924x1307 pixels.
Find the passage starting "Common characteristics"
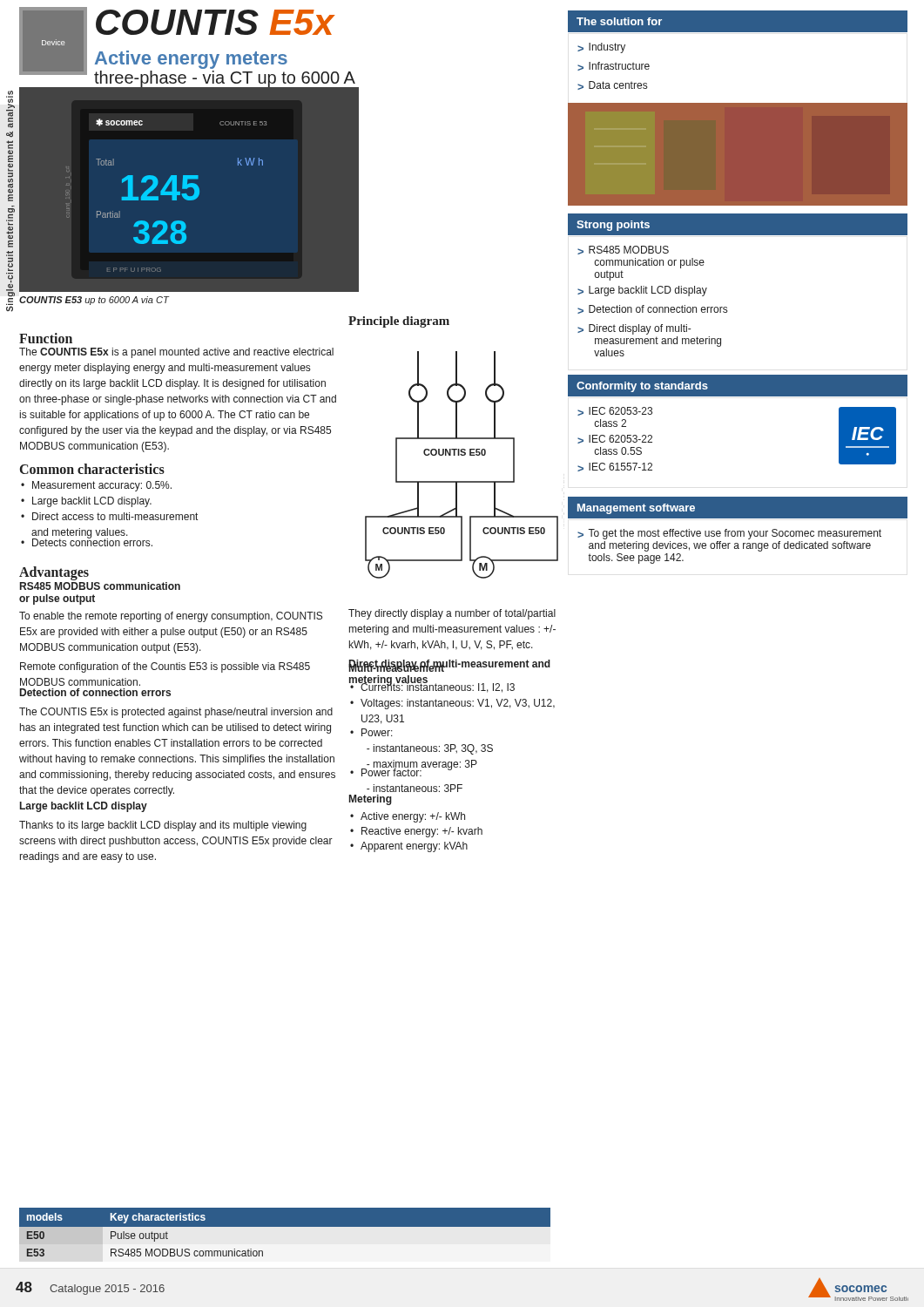92,469
